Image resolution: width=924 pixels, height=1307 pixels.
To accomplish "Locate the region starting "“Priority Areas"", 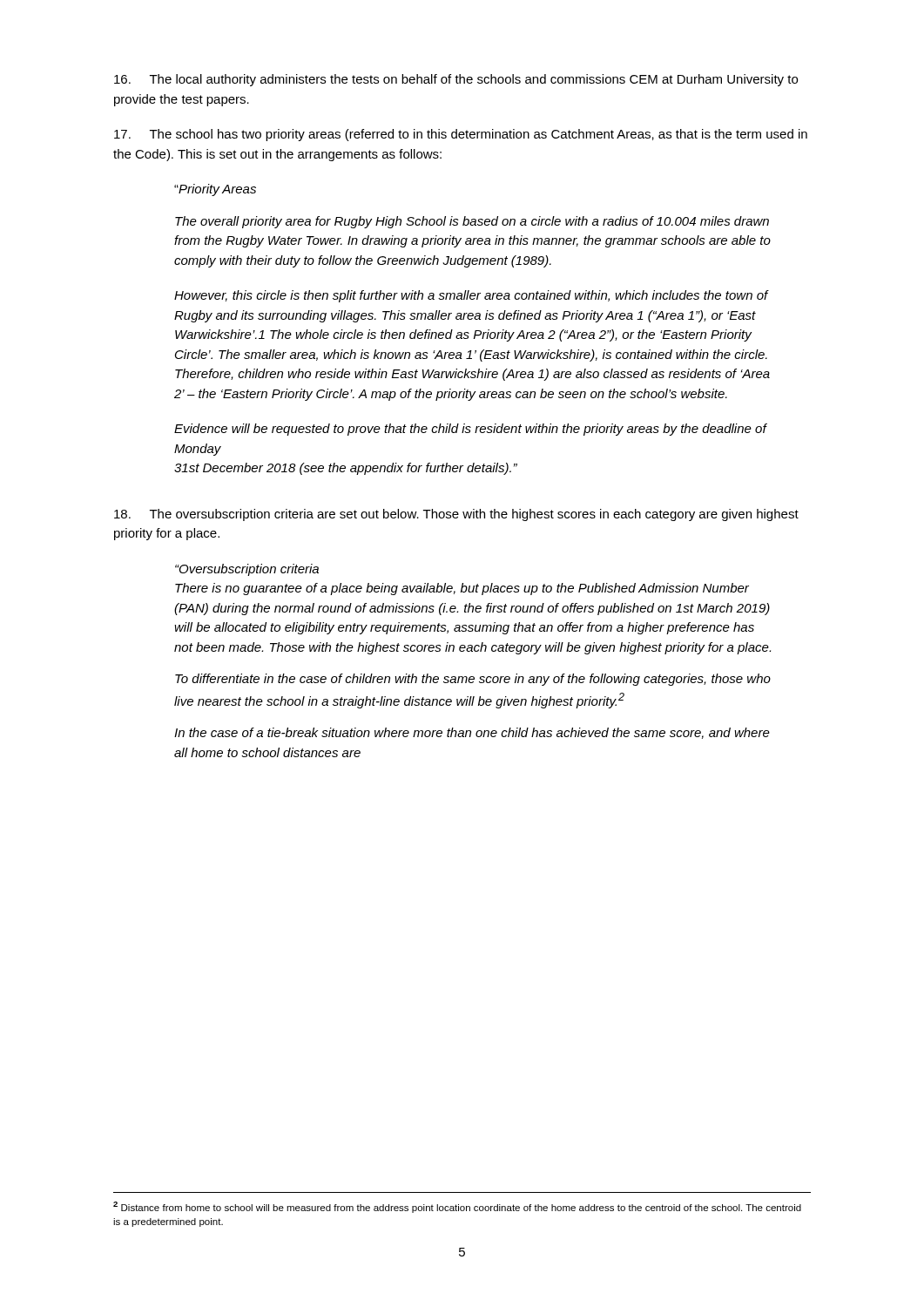I will [215, 189].
